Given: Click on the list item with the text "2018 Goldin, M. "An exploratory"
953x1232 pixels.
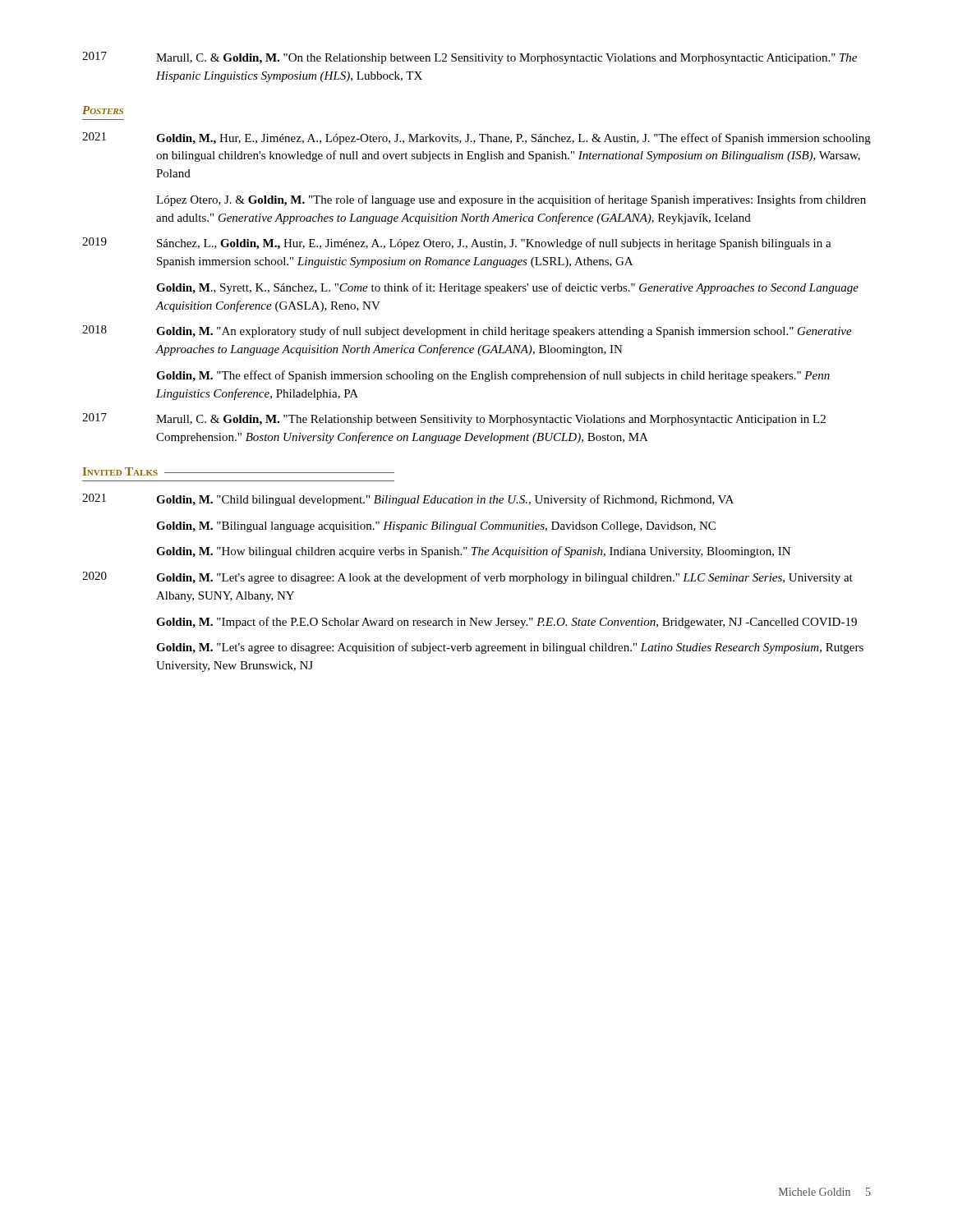Looking at the screenshot, I should point(476,341).
